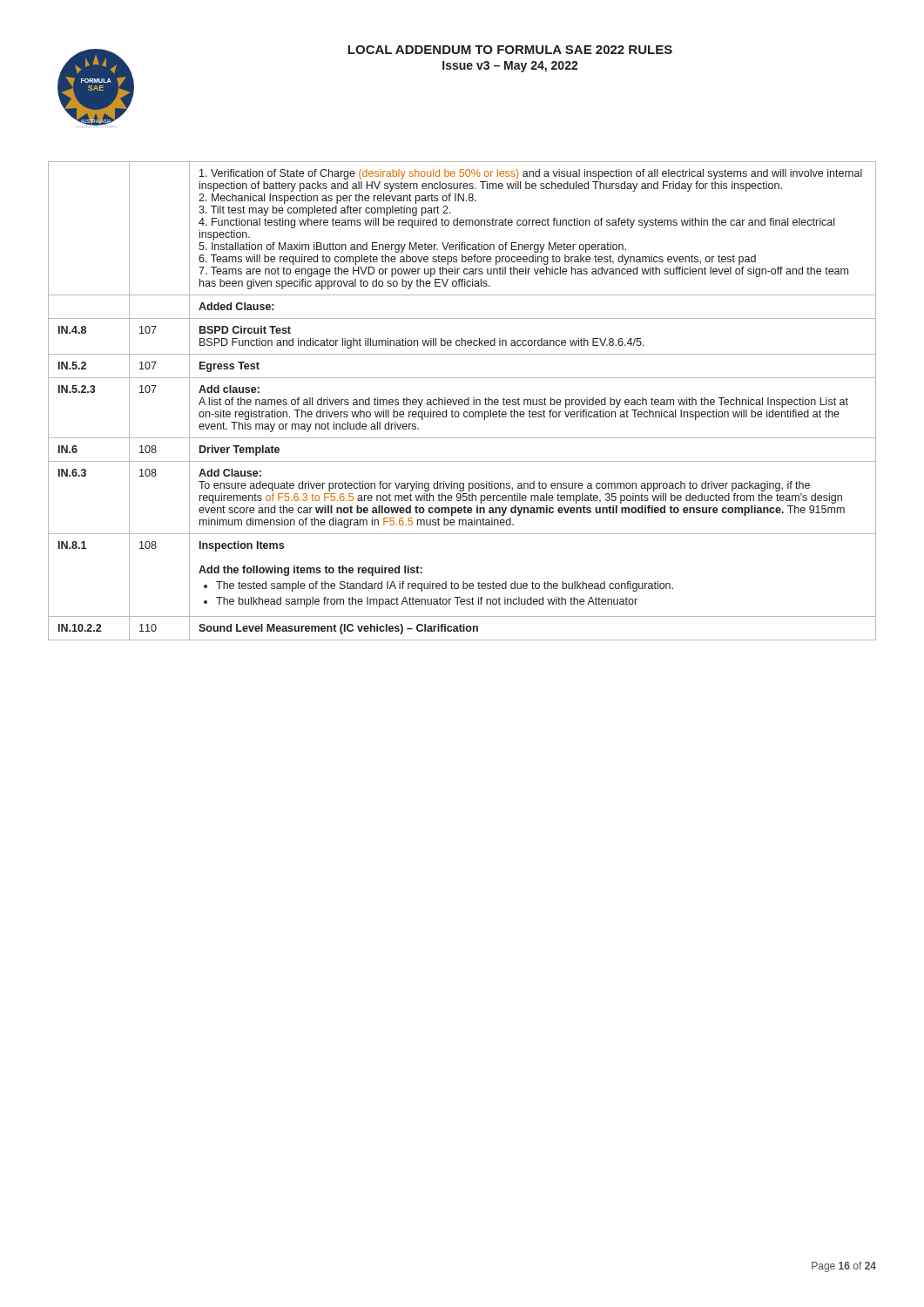Select the element starting "LOCAL ADDENDUM TO FORMULA SAE 2022 RULES Issue"
924x1307 pixels.
[510, 57]
